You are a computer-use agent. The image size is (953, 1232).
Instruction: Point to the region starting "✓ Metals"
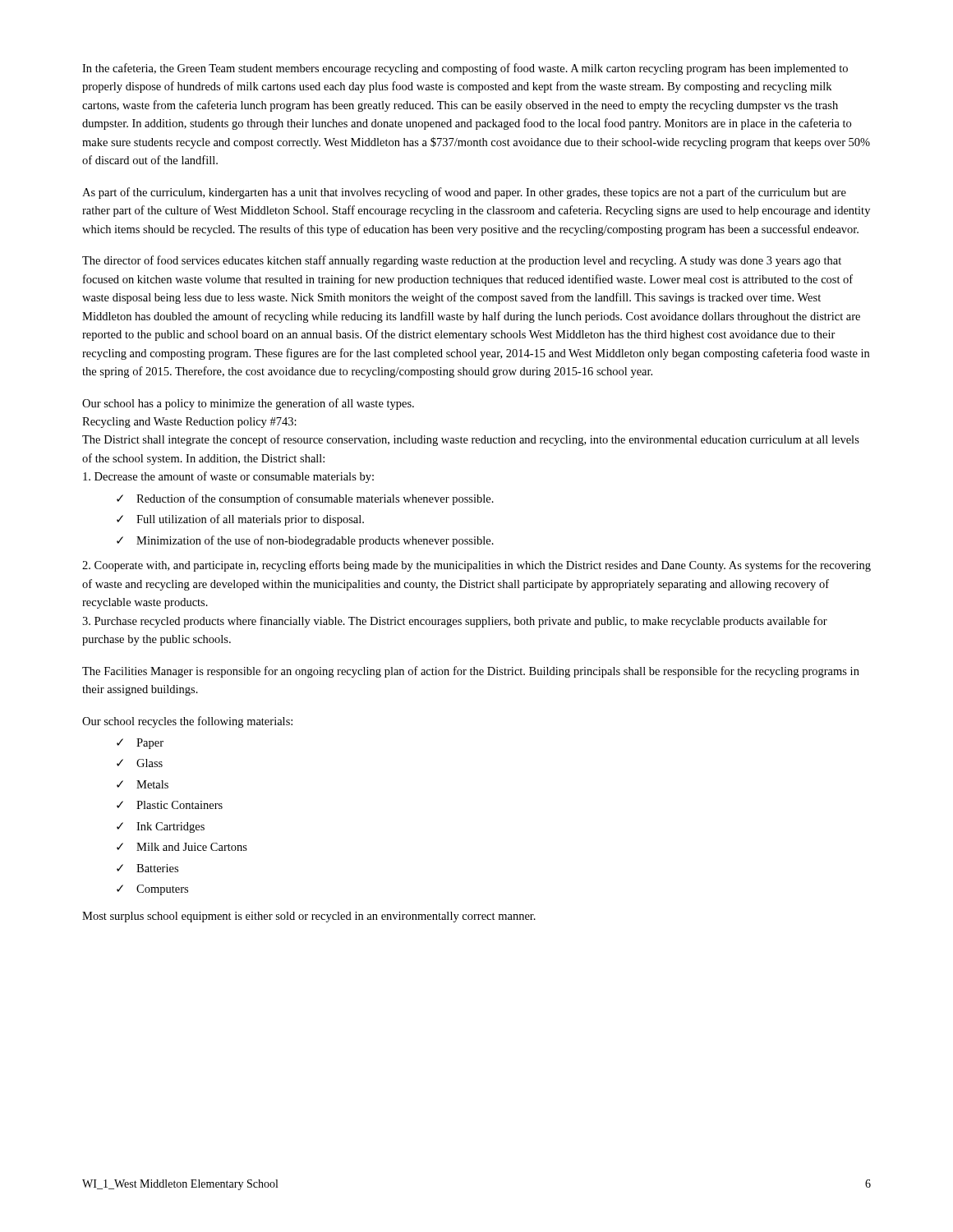click(142, 785)
